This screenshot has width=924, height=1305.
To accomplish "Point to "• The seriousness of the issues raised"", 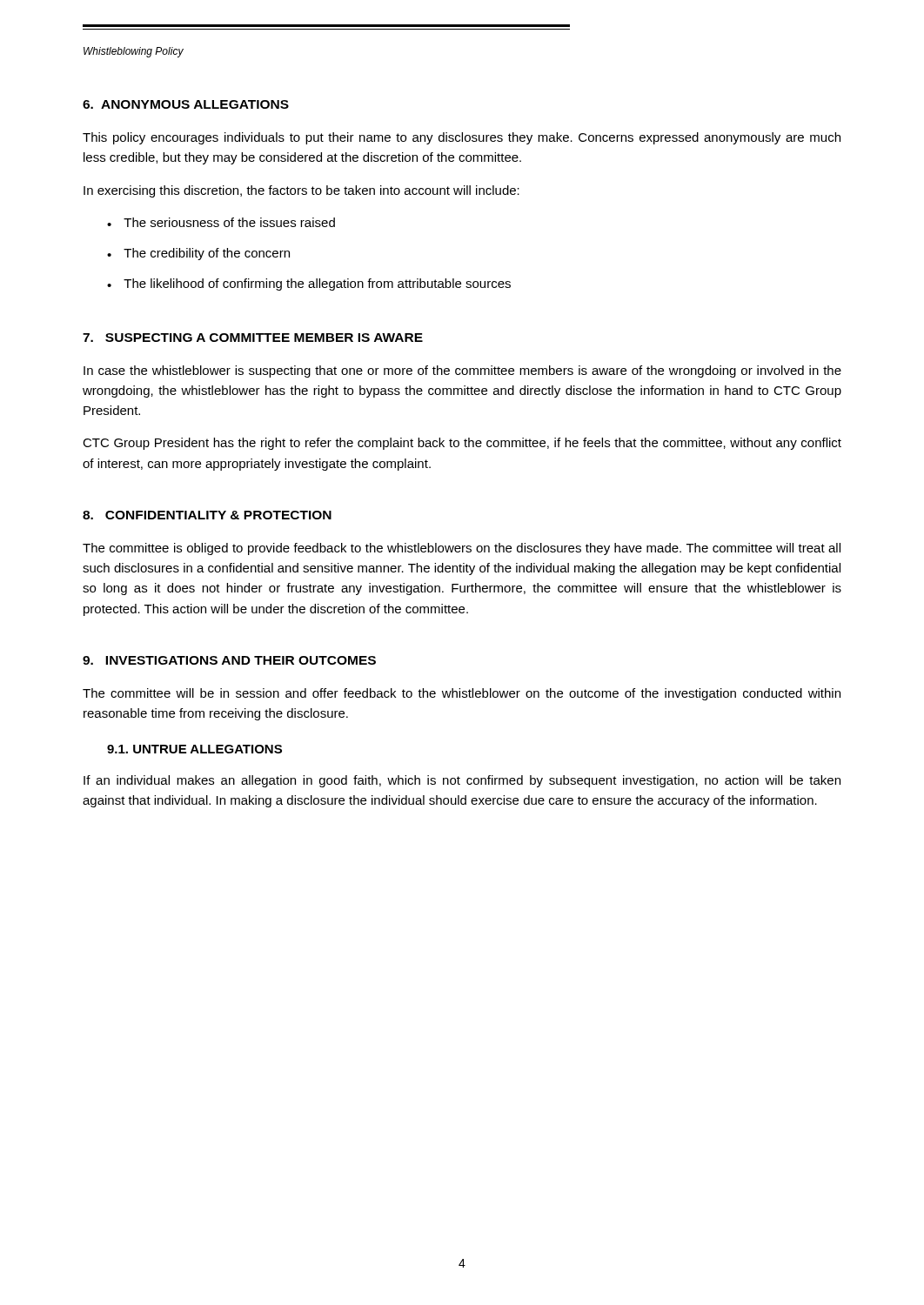I will click(221, 223).
